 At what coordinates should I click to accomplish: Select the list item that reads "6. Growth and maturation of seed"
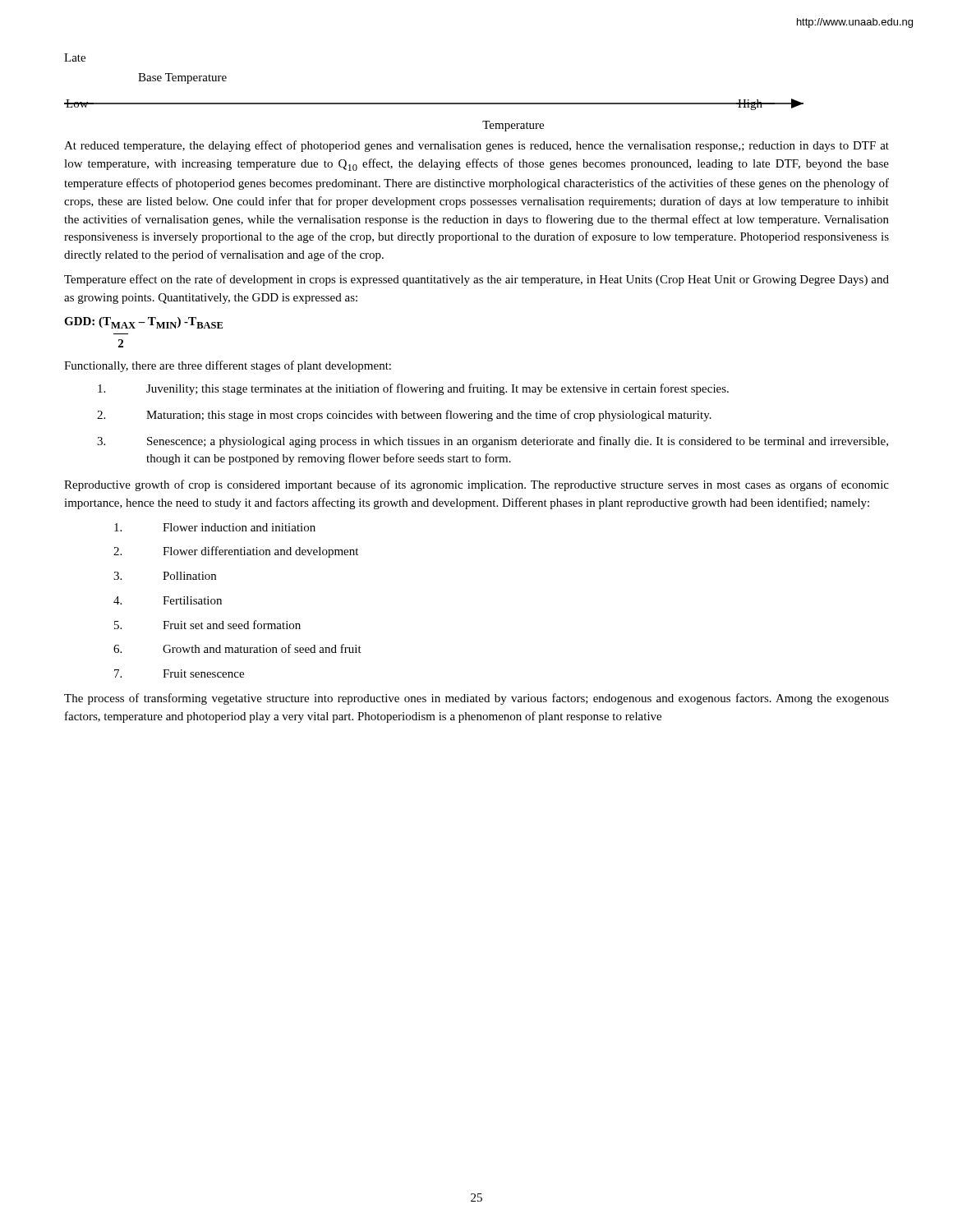[213, 650]
